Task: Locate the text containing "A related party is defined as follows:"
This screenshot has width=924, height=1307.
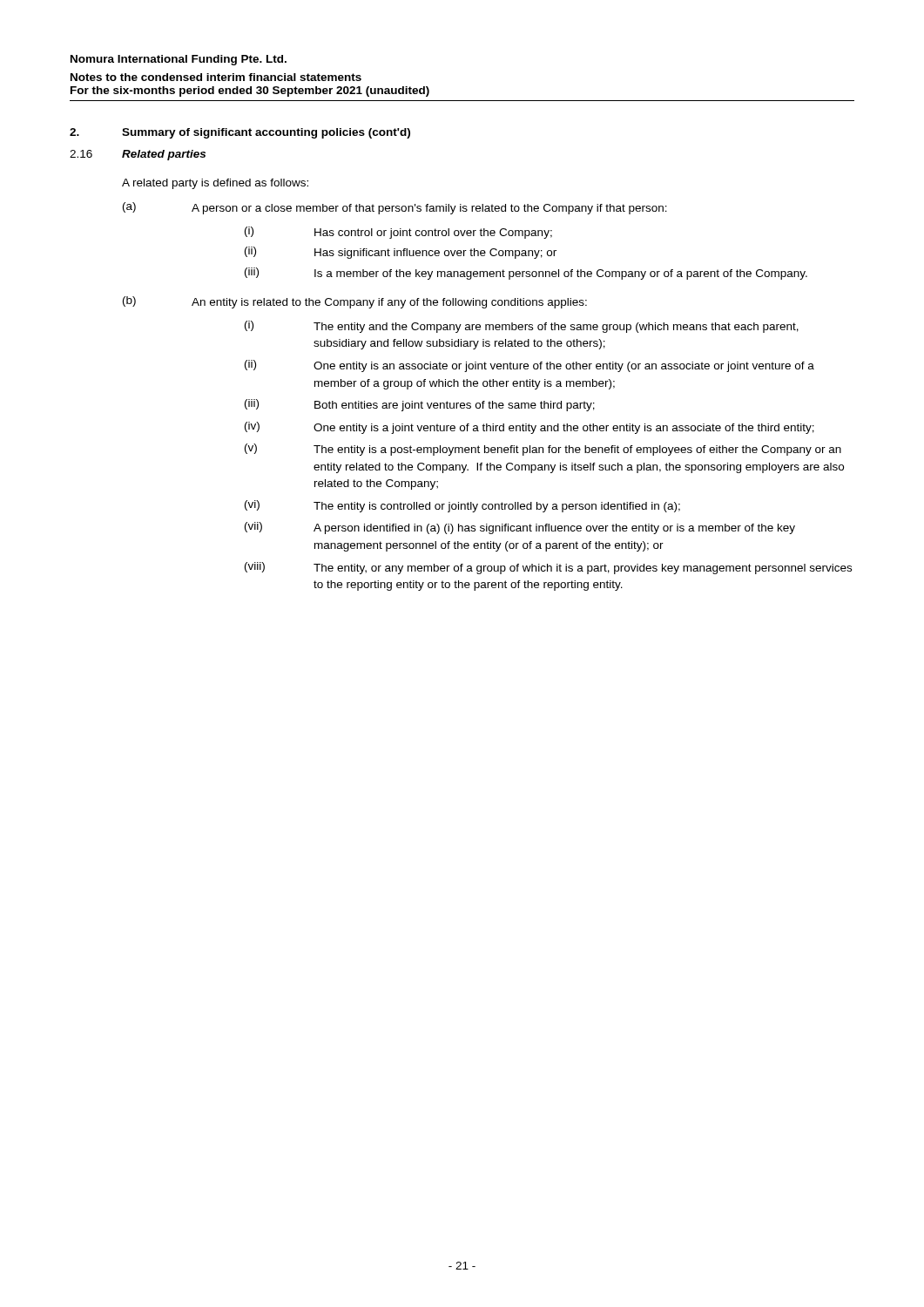Action: coord(216,183)
